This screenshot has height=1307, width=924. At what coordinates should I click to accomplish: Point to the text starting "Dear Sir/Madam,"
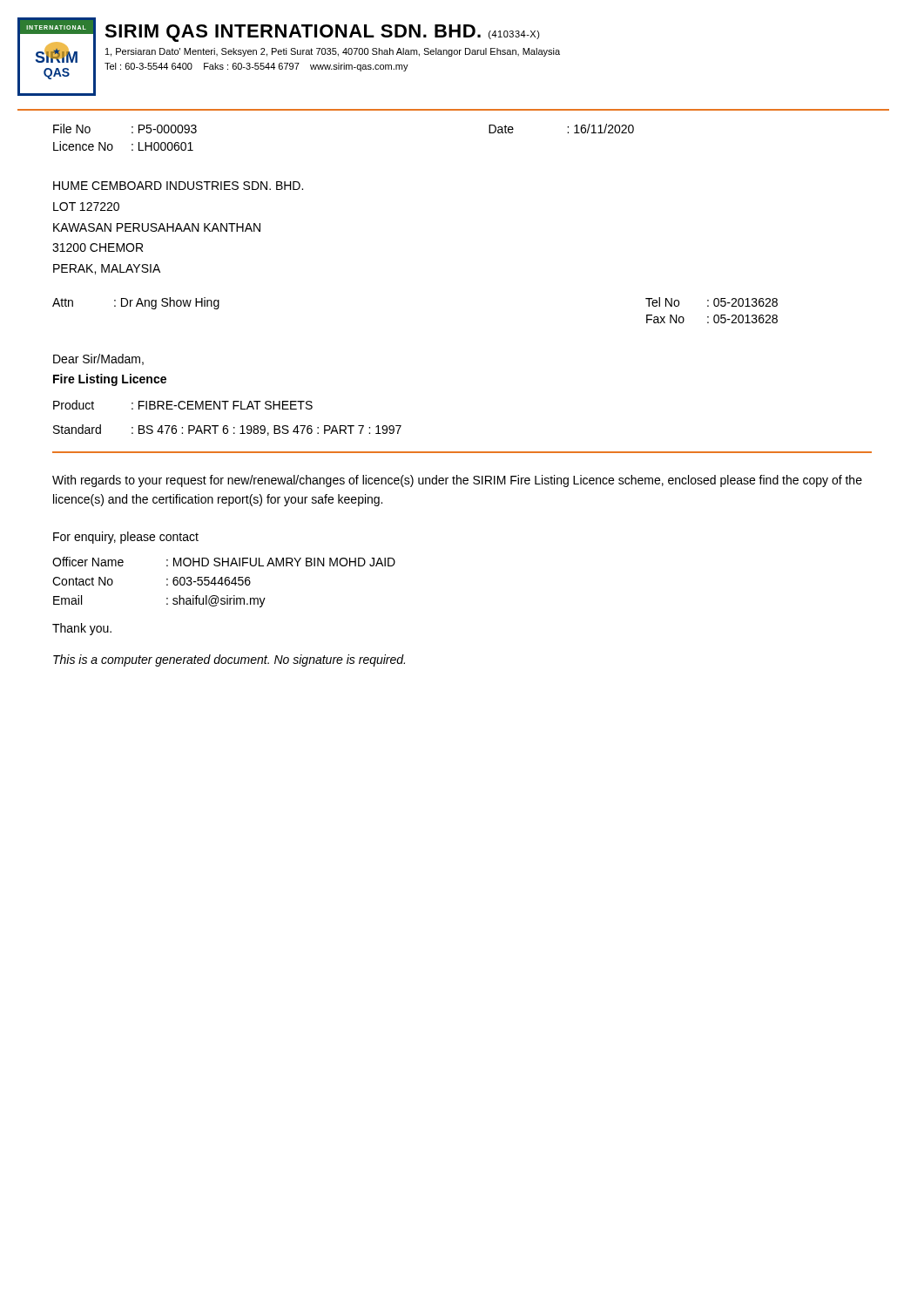point(98,359)
